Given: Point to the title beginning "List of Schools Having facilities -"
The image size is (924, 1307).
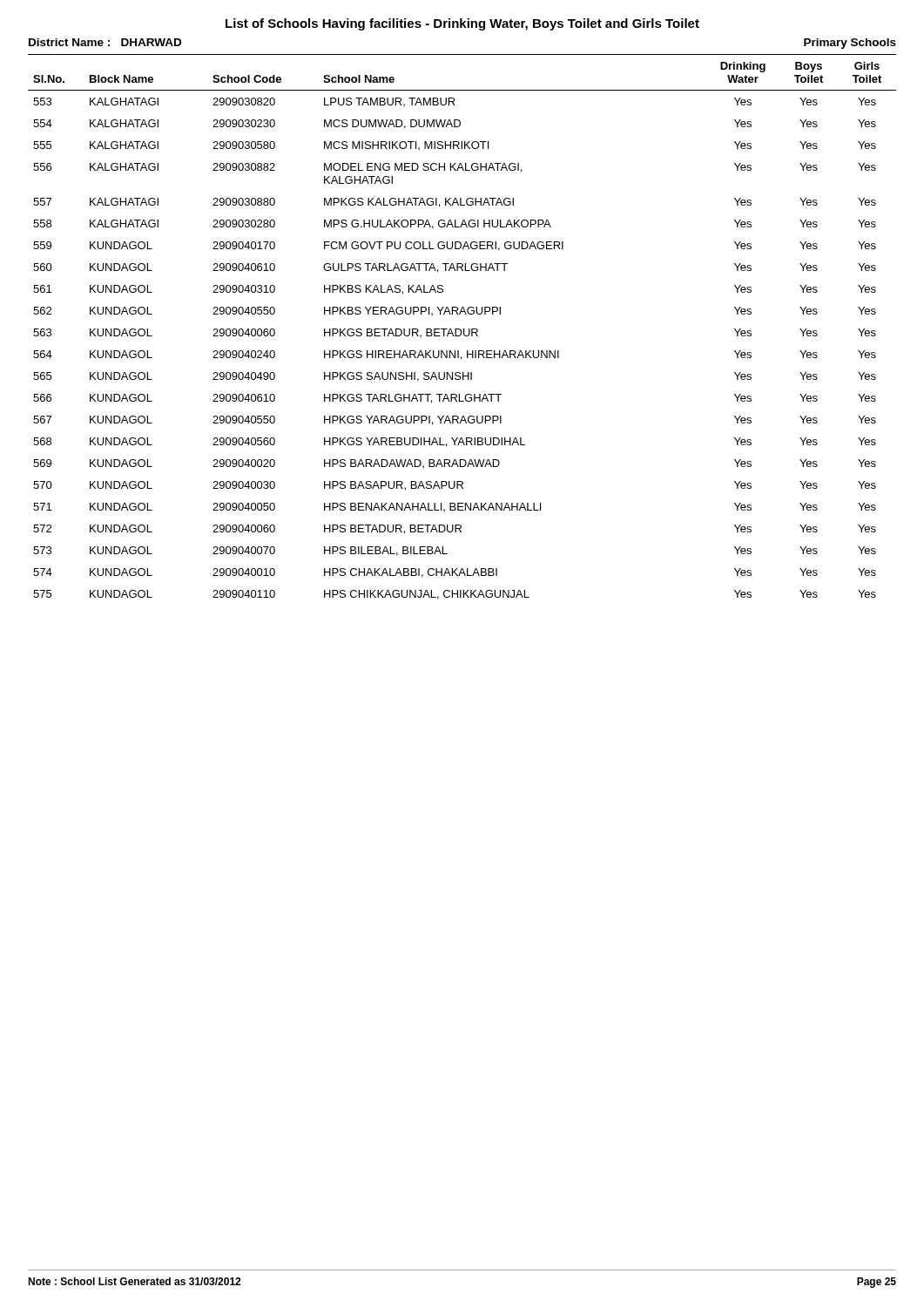Looking at the screenshot, I should [x=462, y=23].
